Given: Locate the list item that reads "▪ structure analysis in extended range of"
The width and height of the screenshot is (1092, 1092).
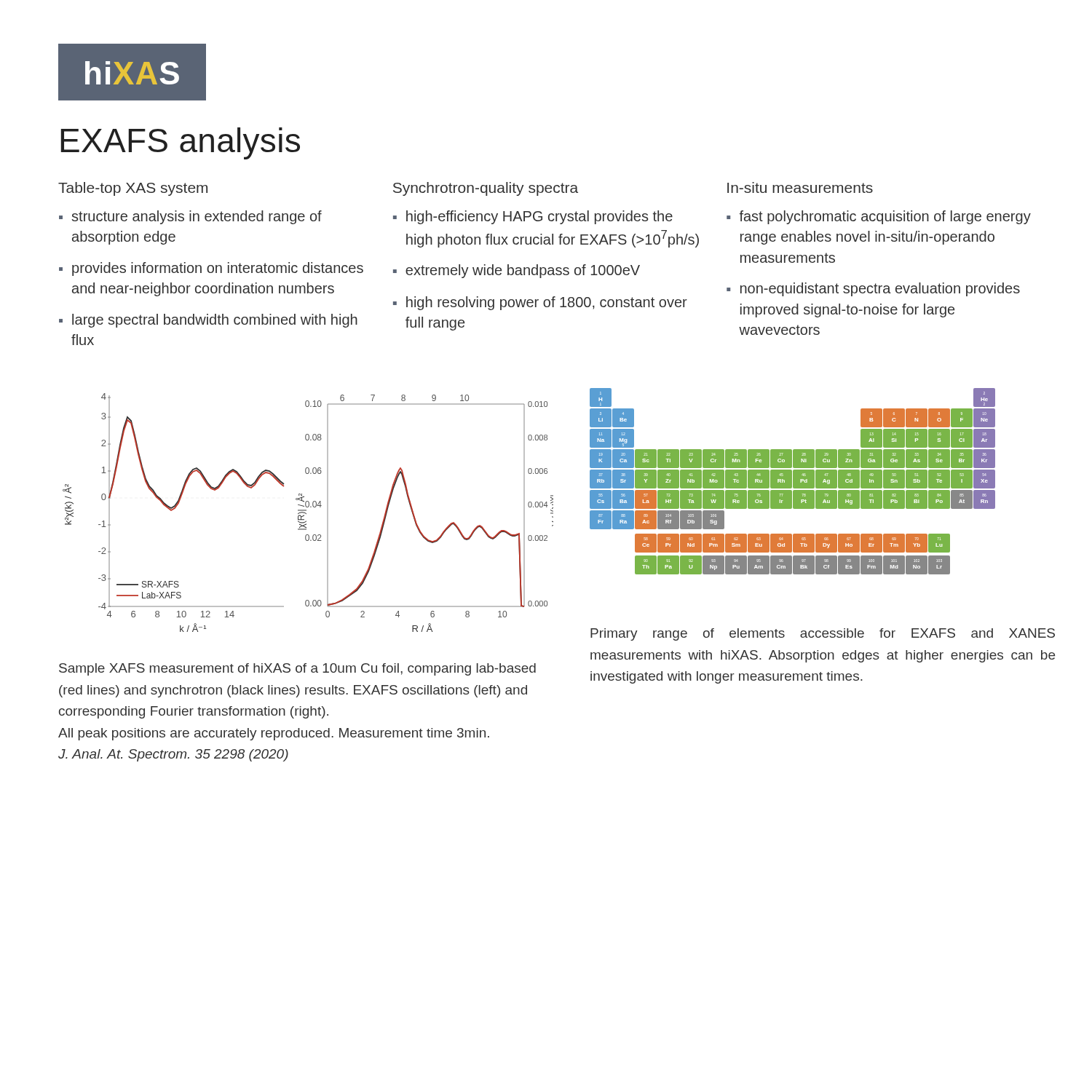Looking at the screenshot, I should 212,227.
